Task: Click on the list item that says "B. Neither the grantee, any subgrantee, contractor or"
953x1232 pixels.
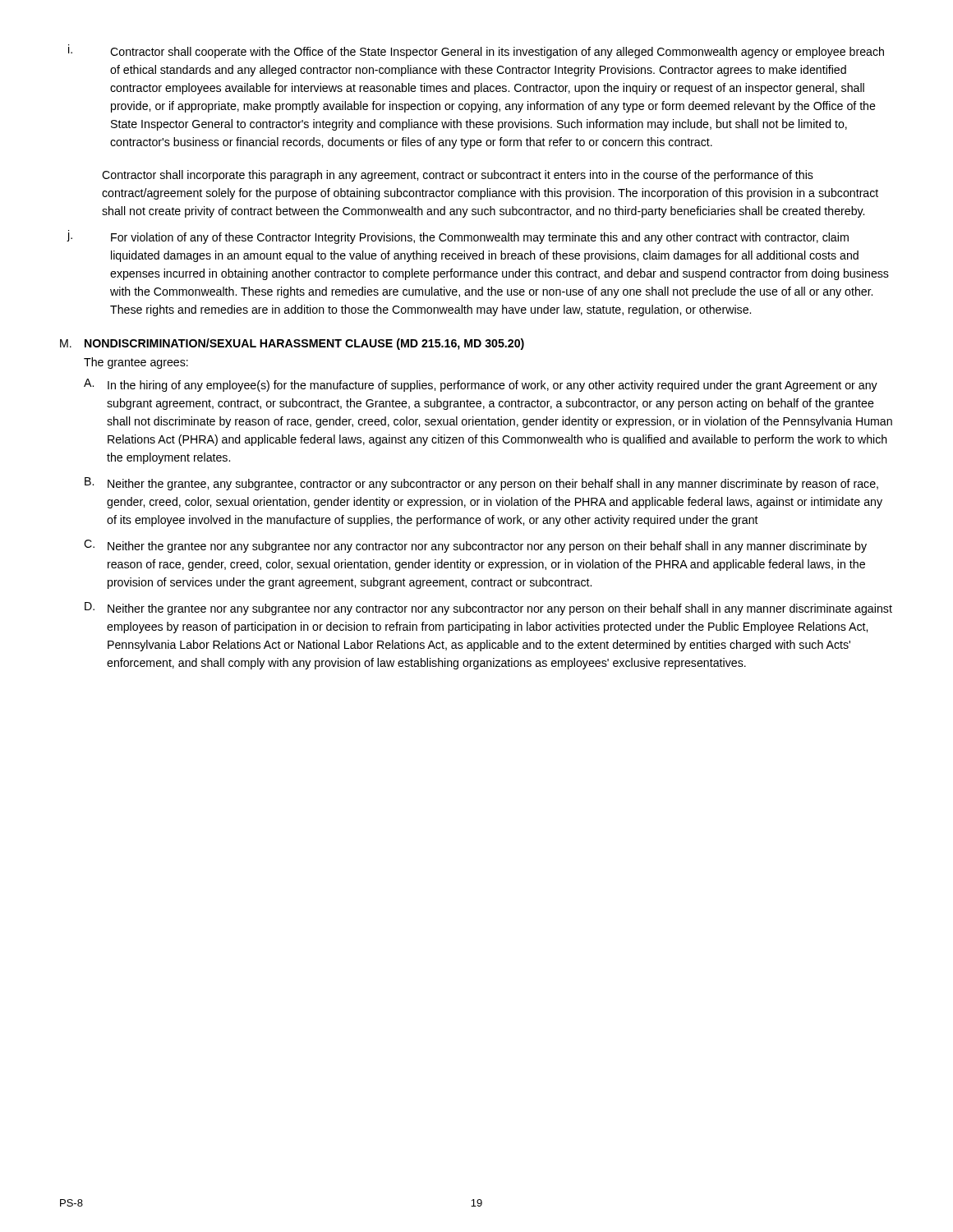Action: pos(489,502)
